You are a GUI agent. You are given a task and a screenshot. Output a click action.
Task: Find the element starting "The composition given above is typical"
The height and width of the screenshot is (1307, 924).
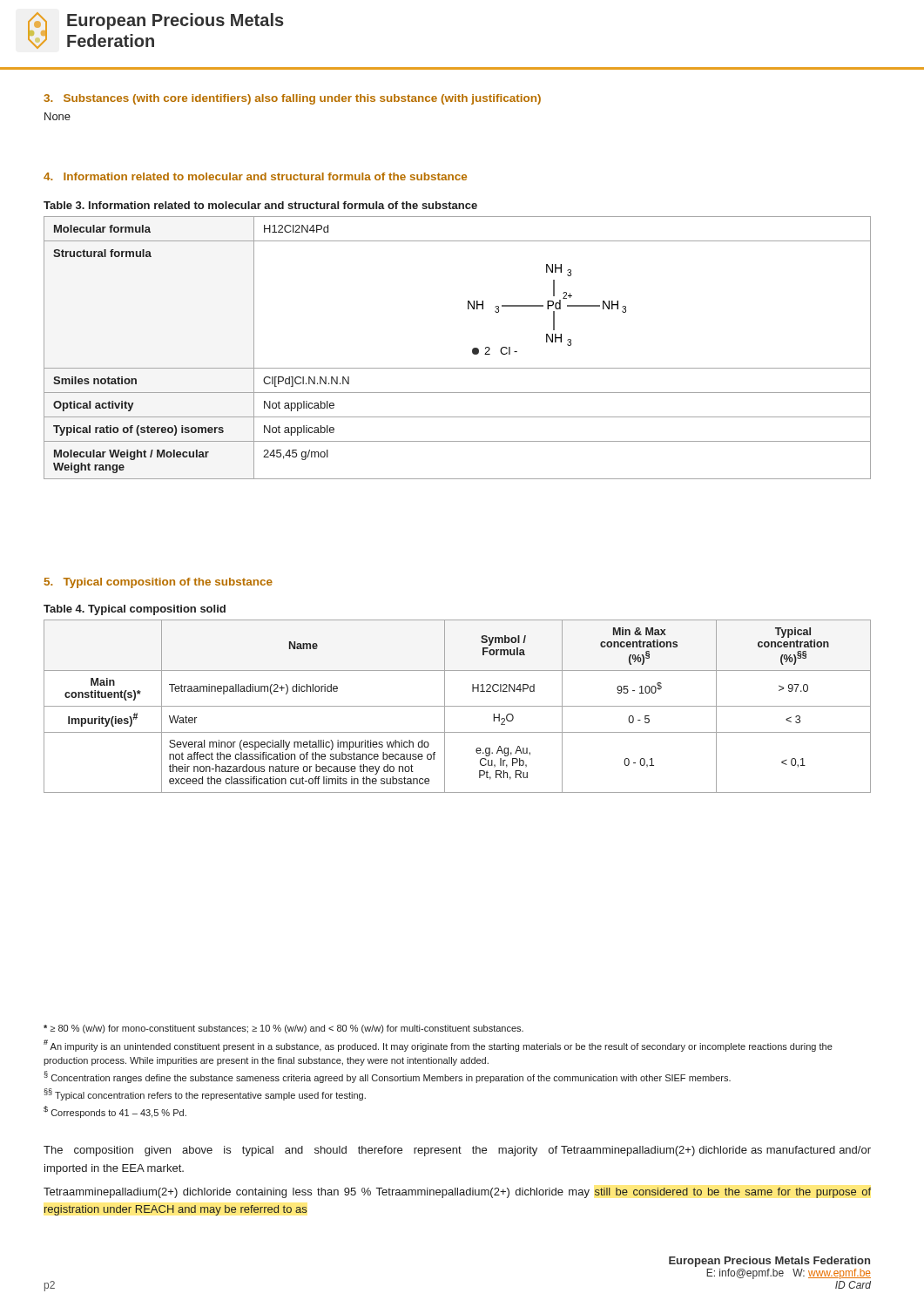[457, 1180]
